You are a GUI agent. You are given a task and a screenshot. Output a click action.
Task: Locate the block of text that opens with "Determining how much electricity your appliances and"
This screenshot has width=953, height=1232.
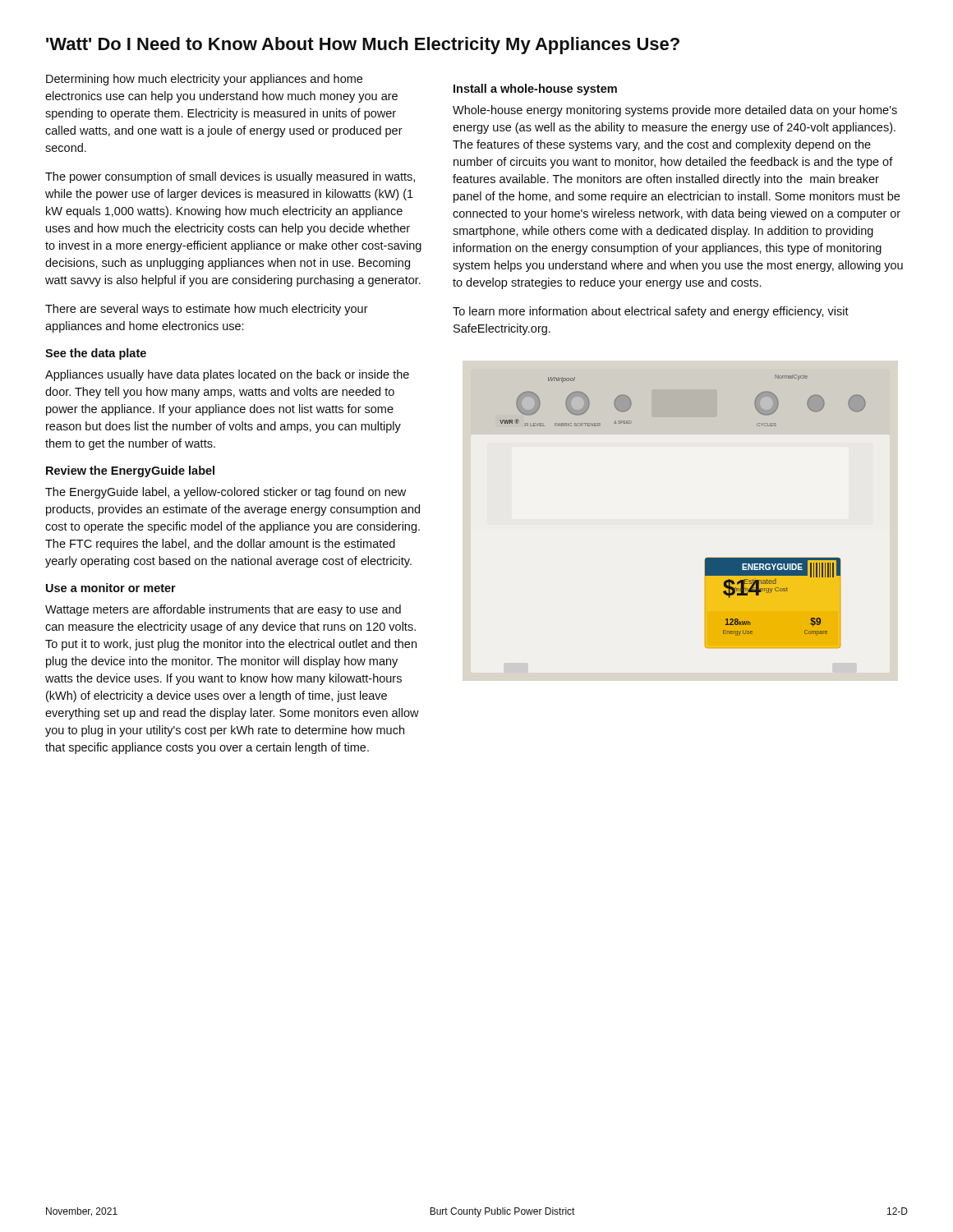pyautogui.click(x=224, y=113)
